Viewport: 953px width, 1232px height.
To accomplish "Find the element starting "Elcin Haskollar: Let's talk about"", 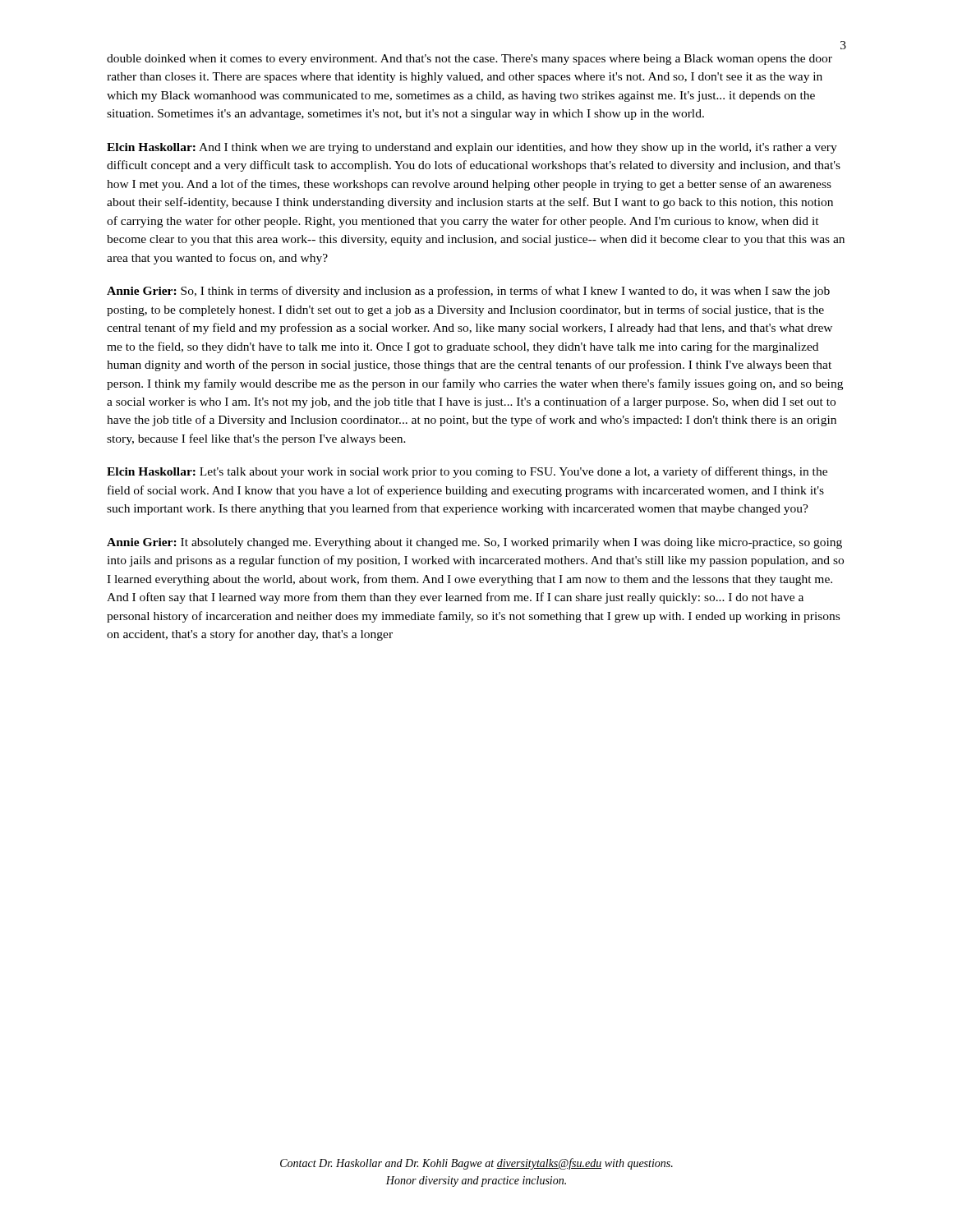I will coord(467,490).
